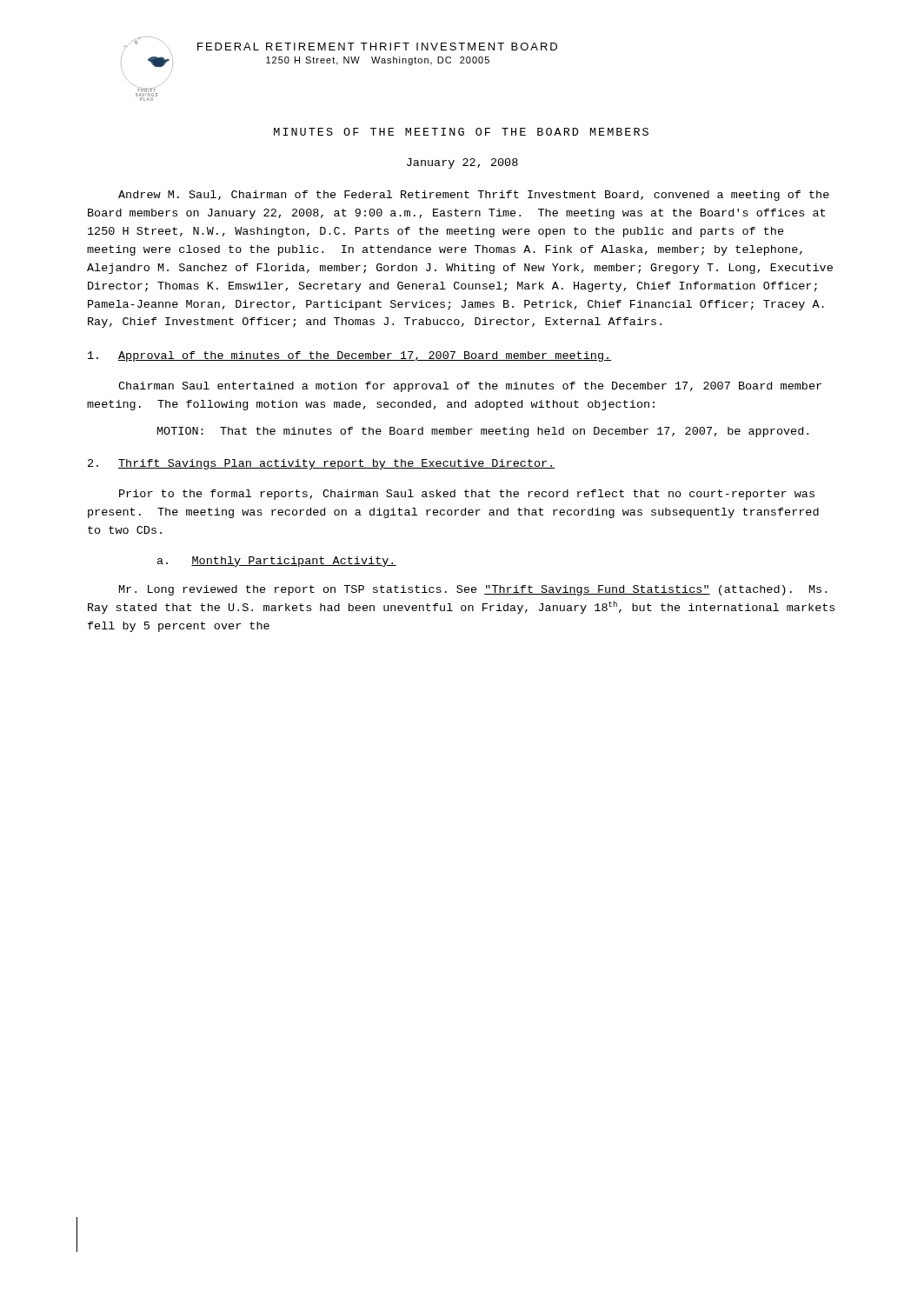Click on the passage starting "Prior to the"

pyautogui.click(x=453, y=512)
